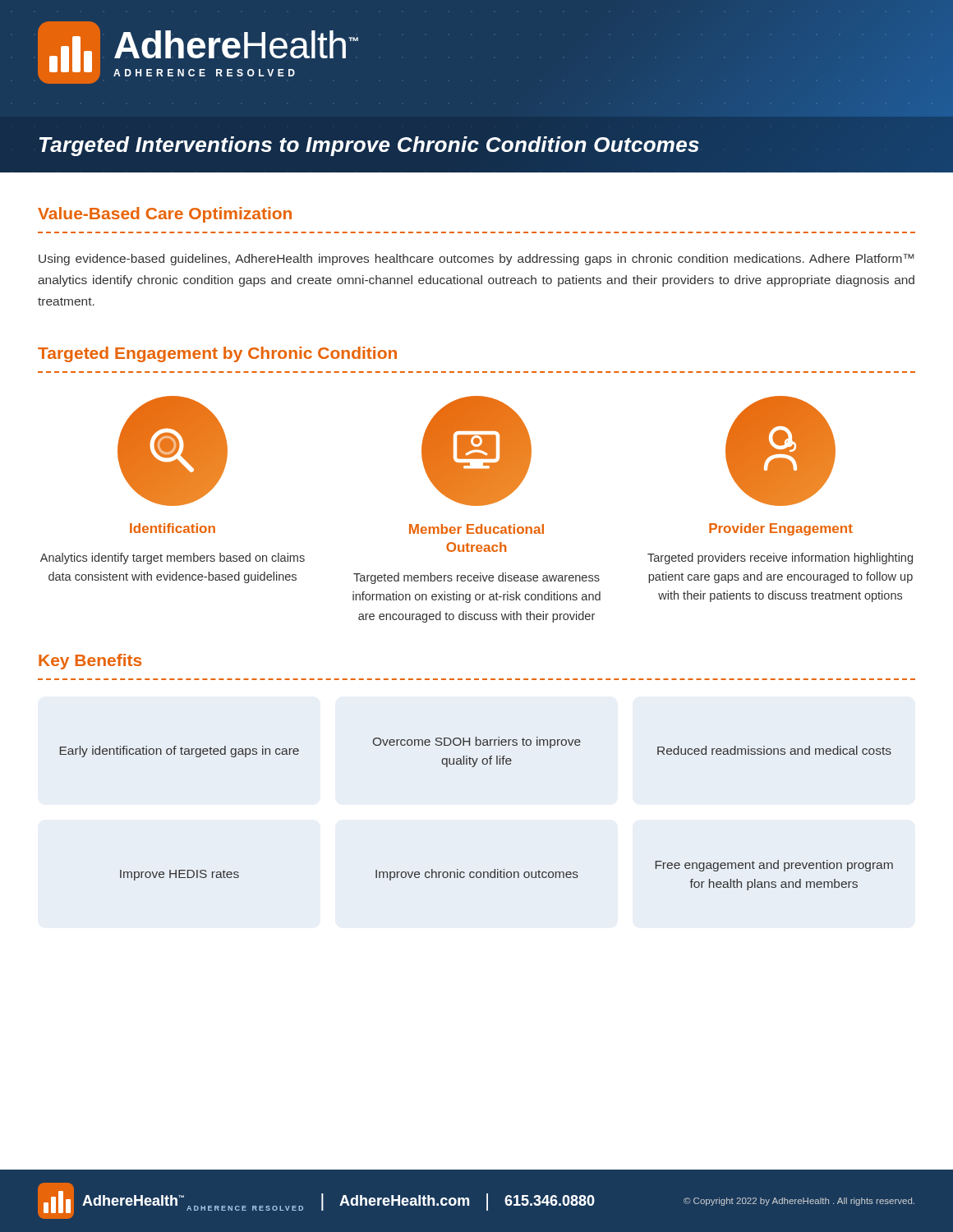Select the section header with the text "Targeted Engagement by"
Viewport: 953px width, 1232px height.
click(217, 354)
